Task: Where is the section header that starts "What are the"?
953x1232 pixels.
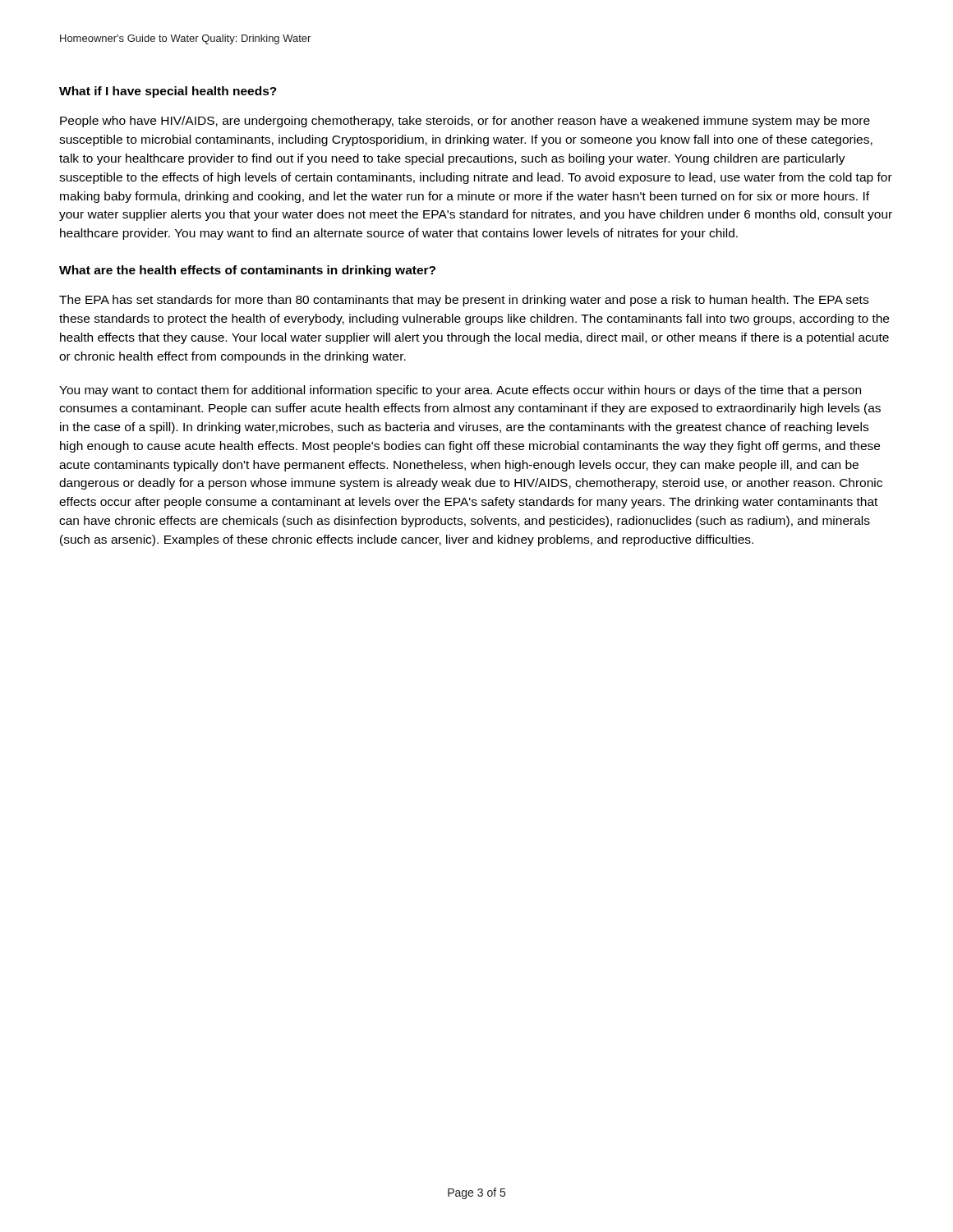Action: click(x=248, y=270)
